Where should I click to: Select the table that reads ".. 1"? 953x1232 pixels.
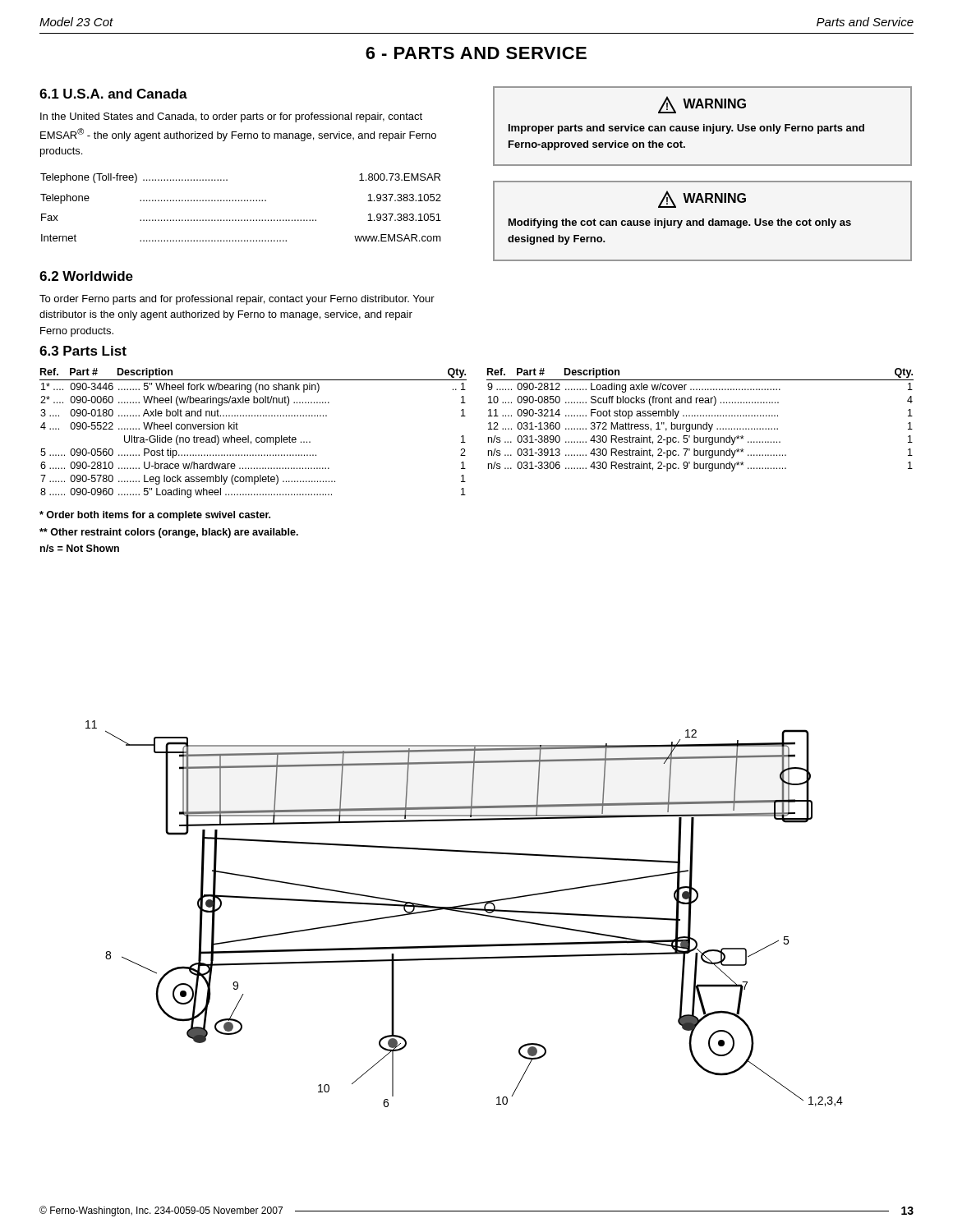tap(476, 432)
